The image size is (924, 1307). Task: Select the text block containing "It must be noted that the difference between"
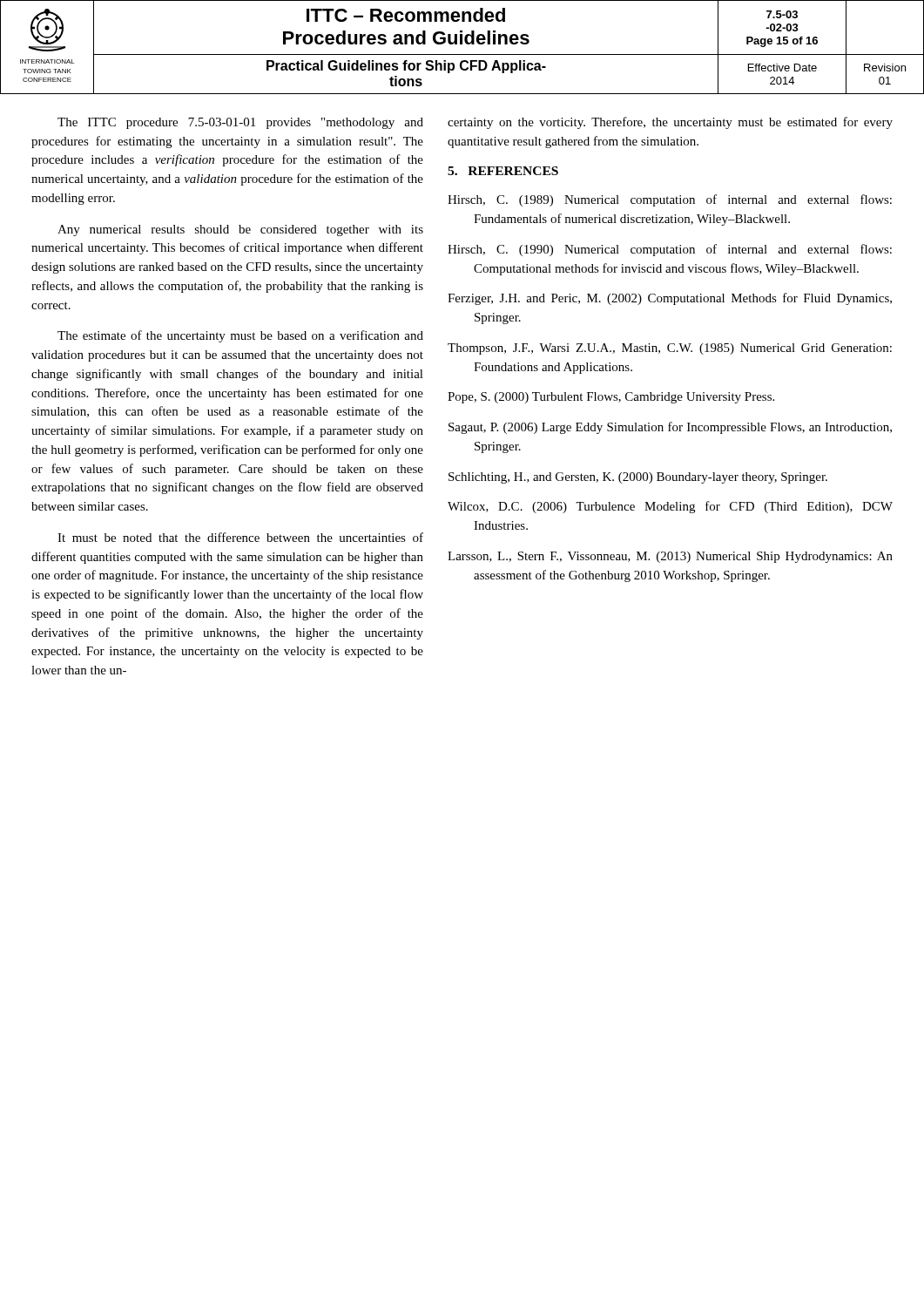227,604
